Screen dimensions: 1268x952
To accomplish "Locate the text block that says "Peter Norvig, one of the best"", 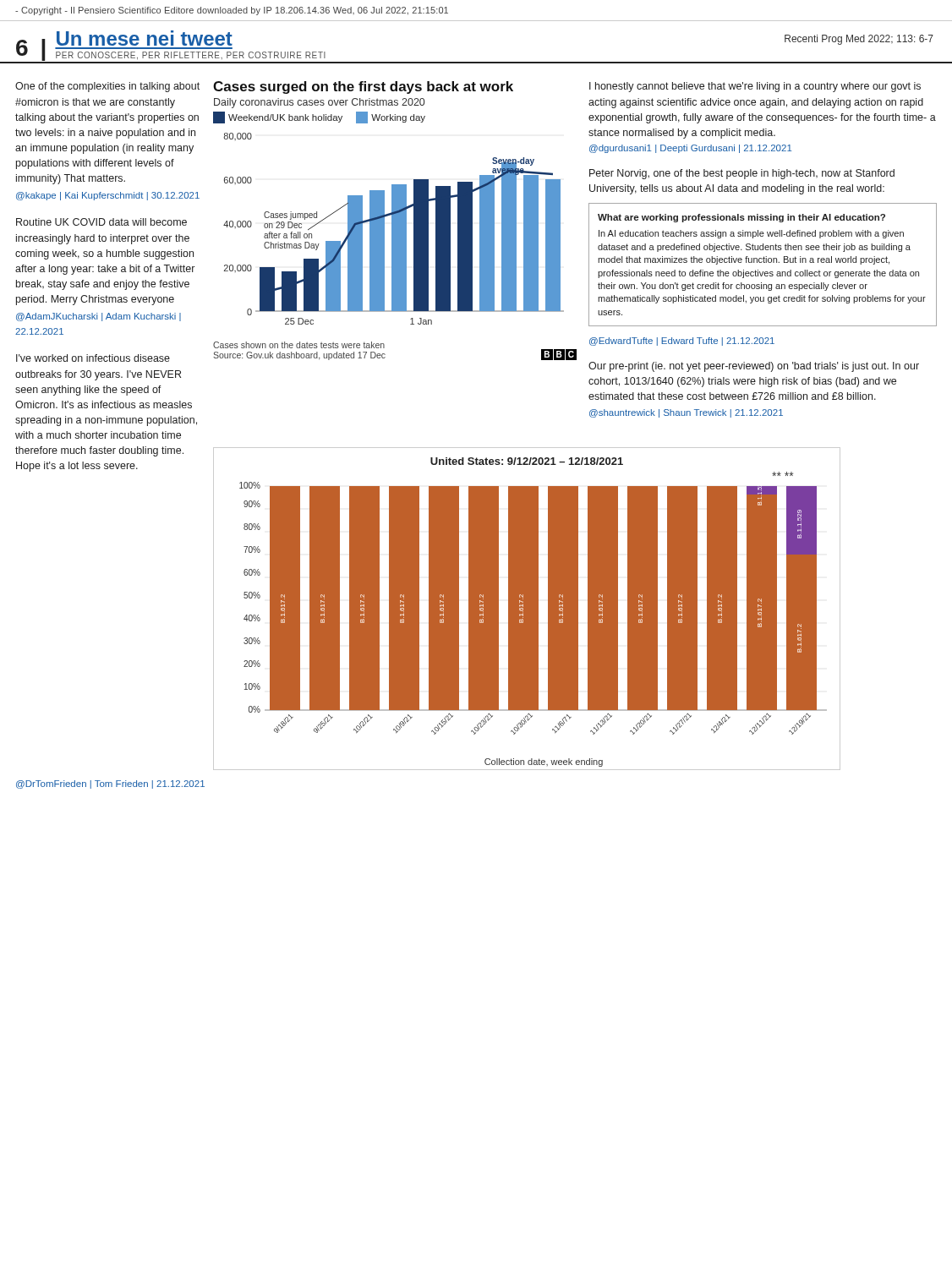I will point(742,181).
